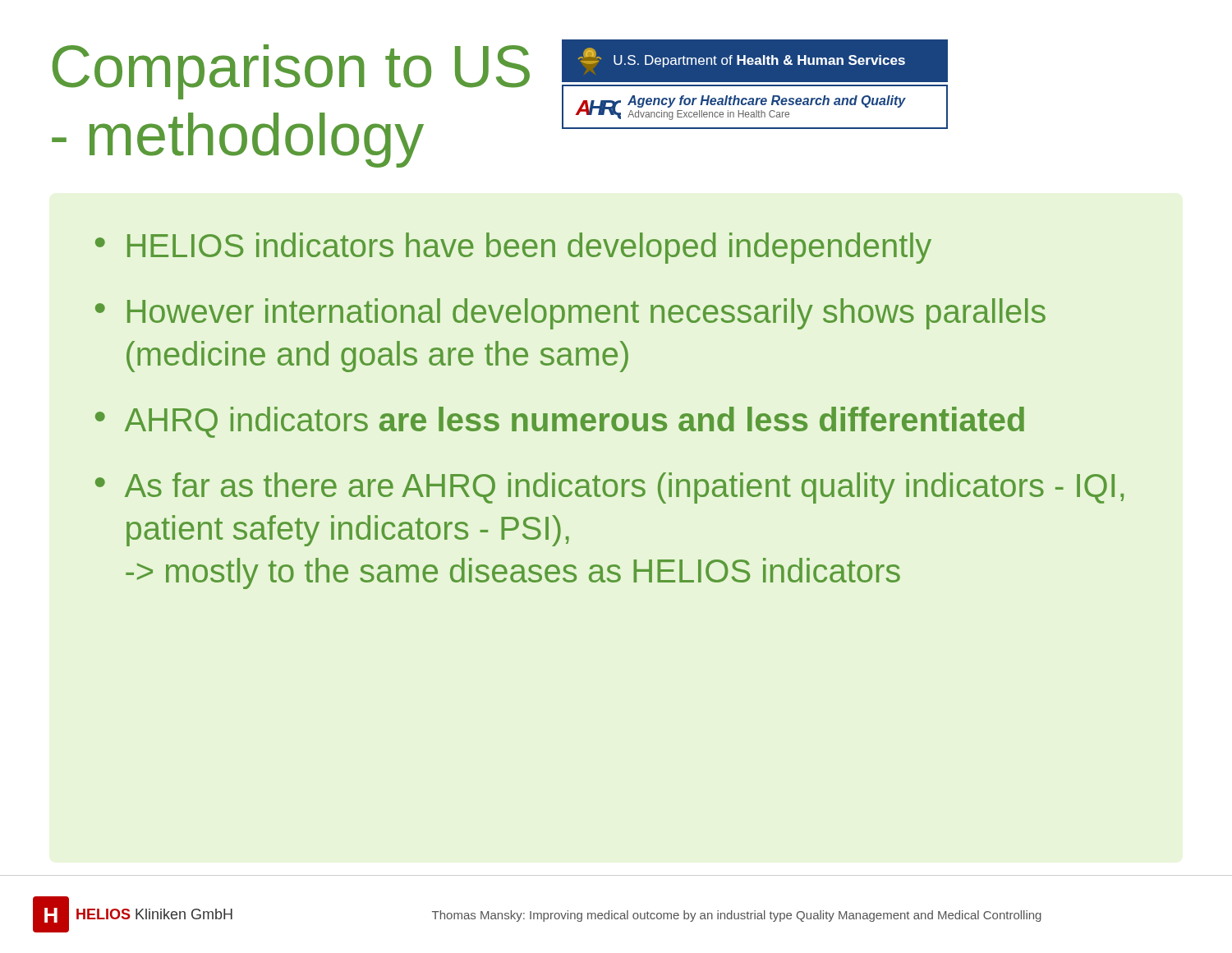Select the logo
Viewport: 1232px width, 953px height.
coord(755,84)
